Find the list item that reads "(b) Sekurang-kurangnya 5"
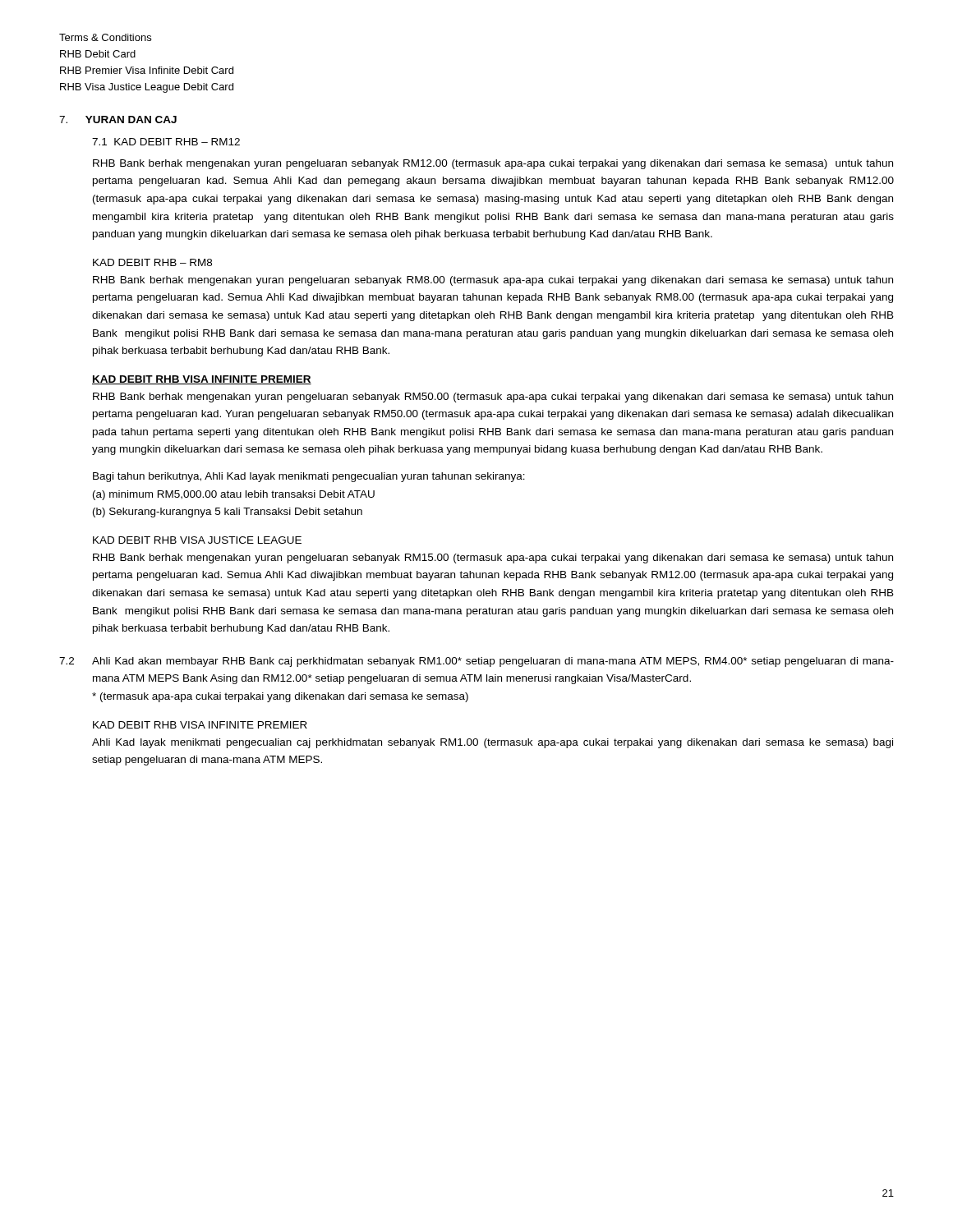Screen dimensions: 1232x953 tap(227, 512)
